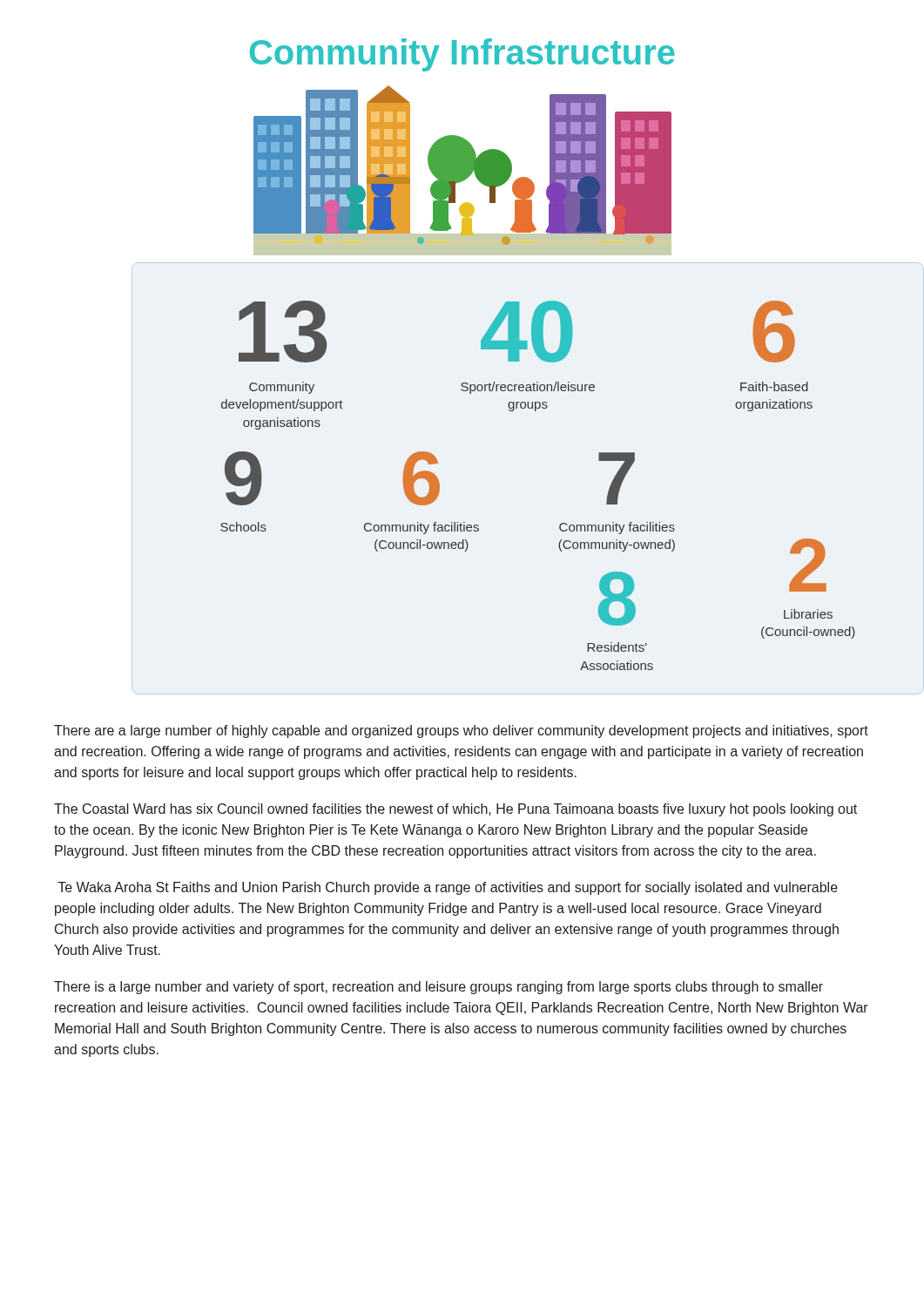Viewport: 924px width, 1307px height.
Task: Find the illustration
Action: pyautogui.click(x=462, y=168)
